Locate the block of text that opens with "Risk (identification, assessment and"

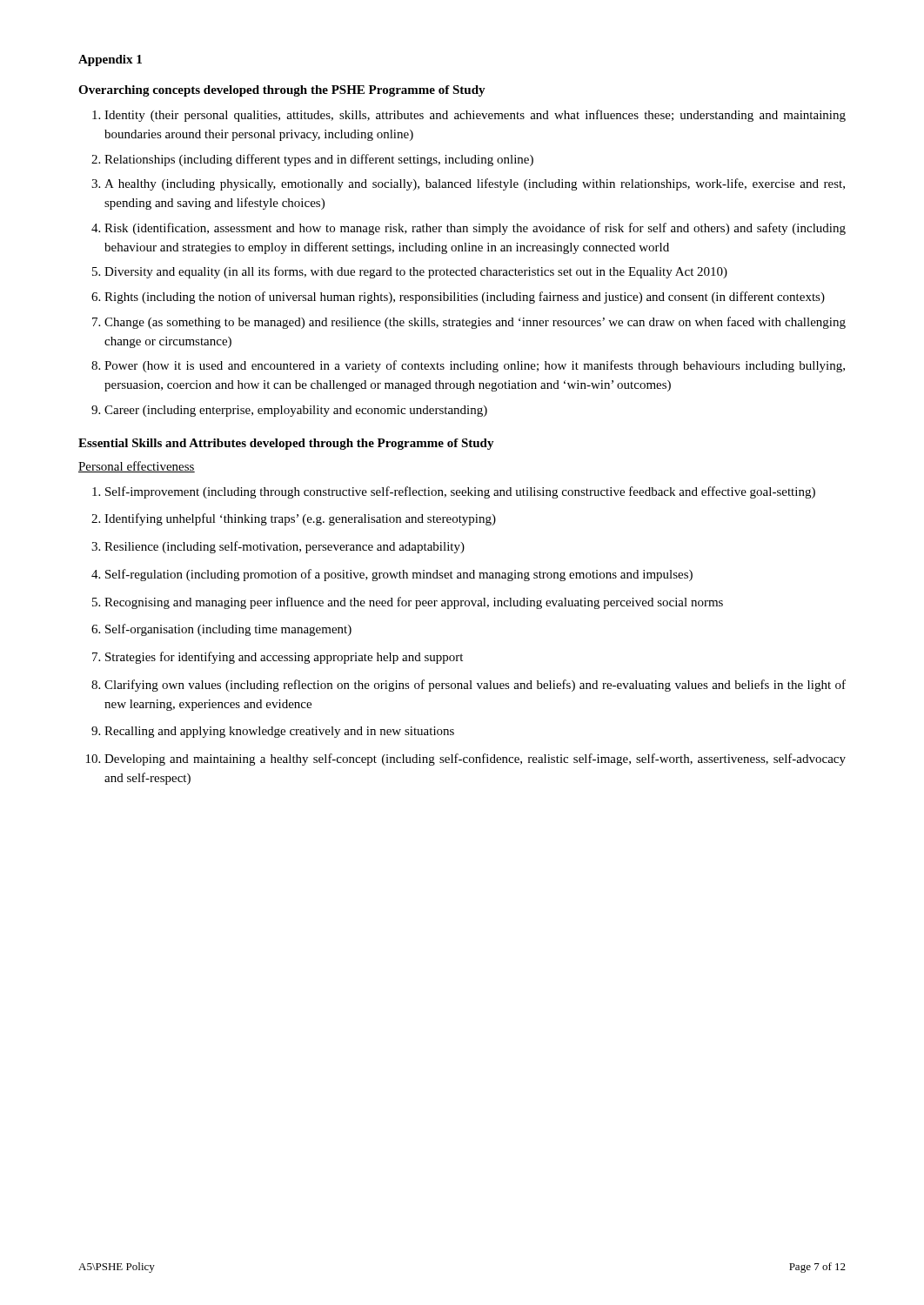[475, 238]
